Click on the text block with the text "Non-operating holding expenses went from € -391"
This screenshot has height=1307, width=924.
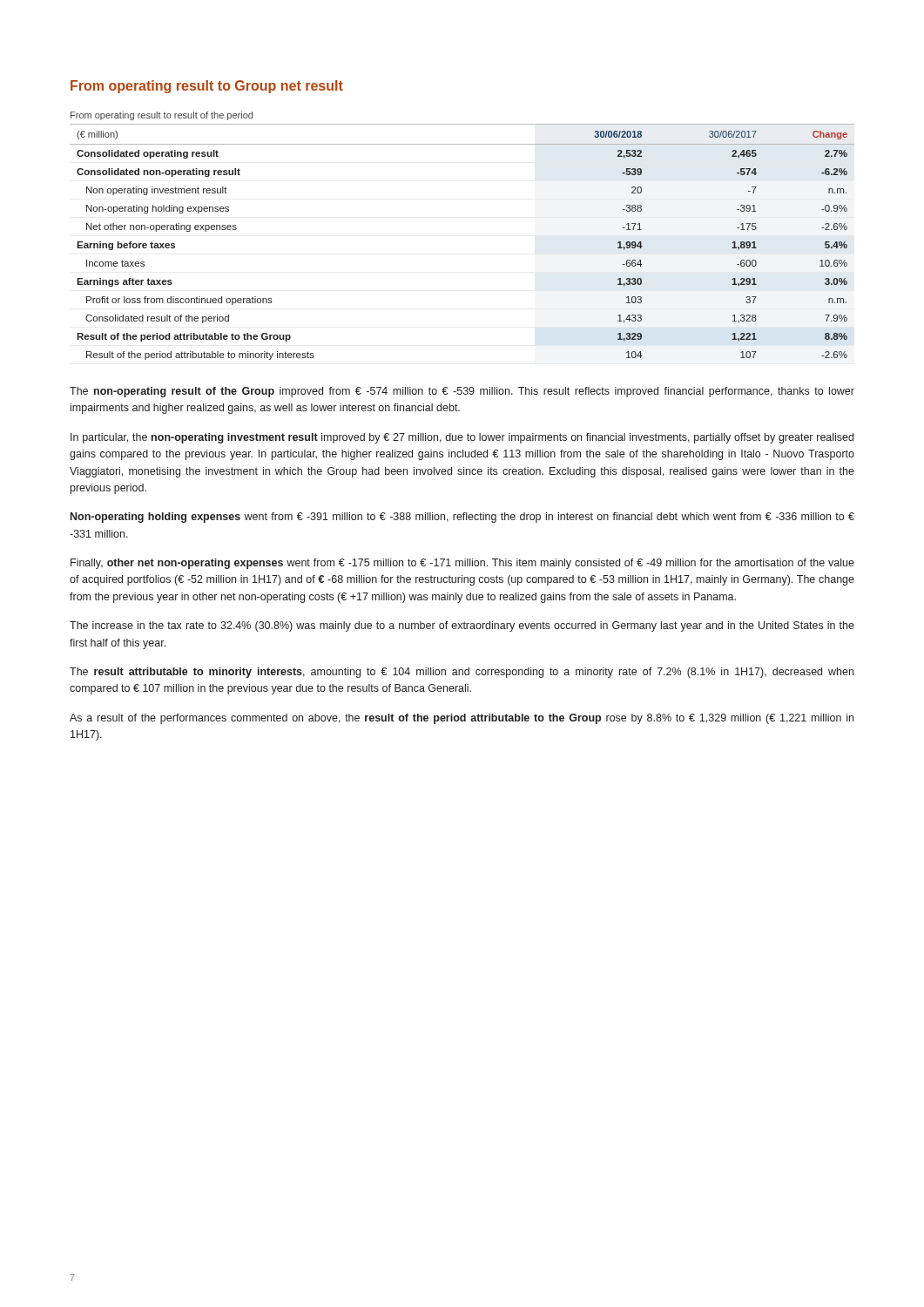pos(462,525)
